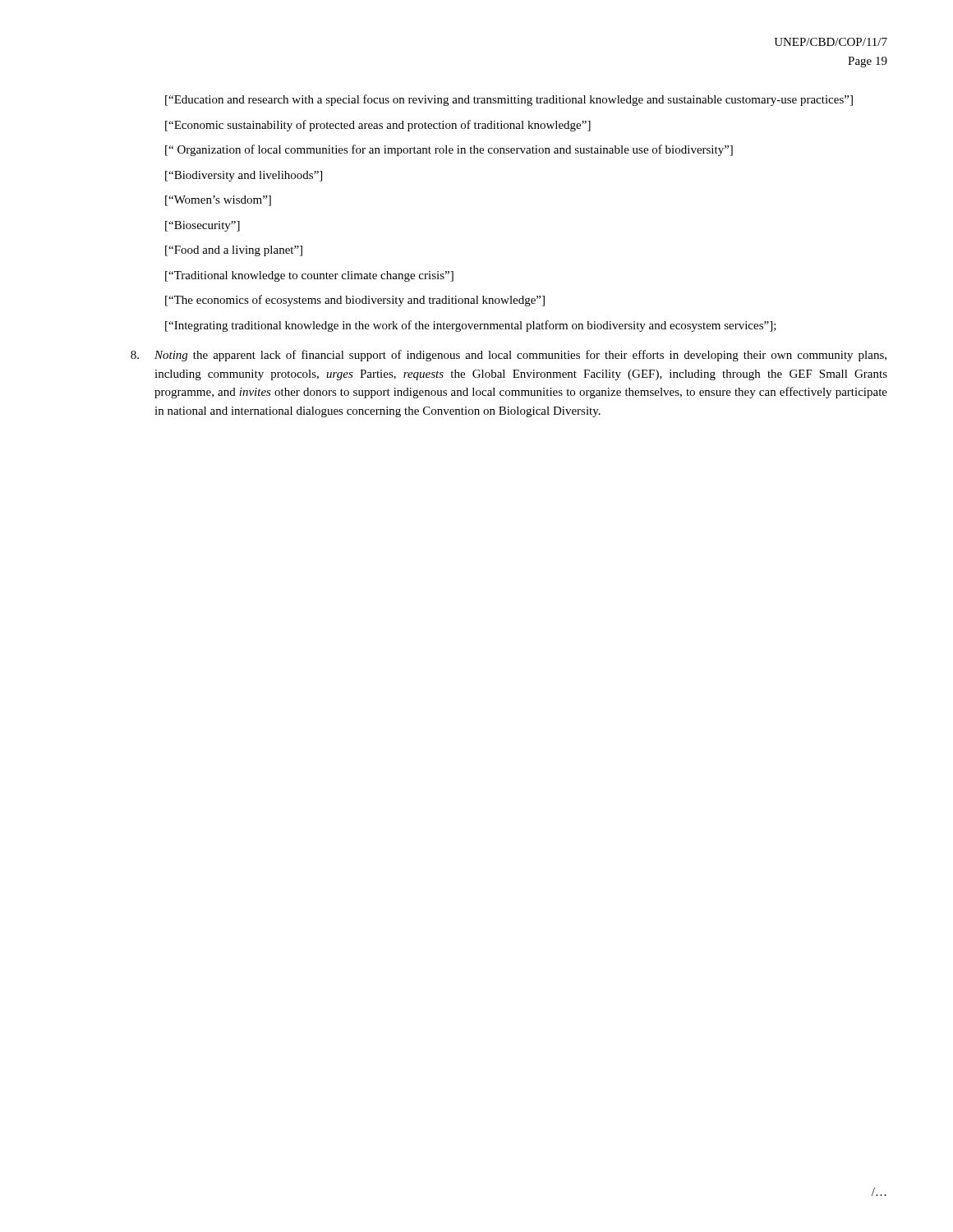Click on the block starting "[“Traditional knowledge to counter climate change"
Screen dimensions: 1232x953
[x=309, y=275]
